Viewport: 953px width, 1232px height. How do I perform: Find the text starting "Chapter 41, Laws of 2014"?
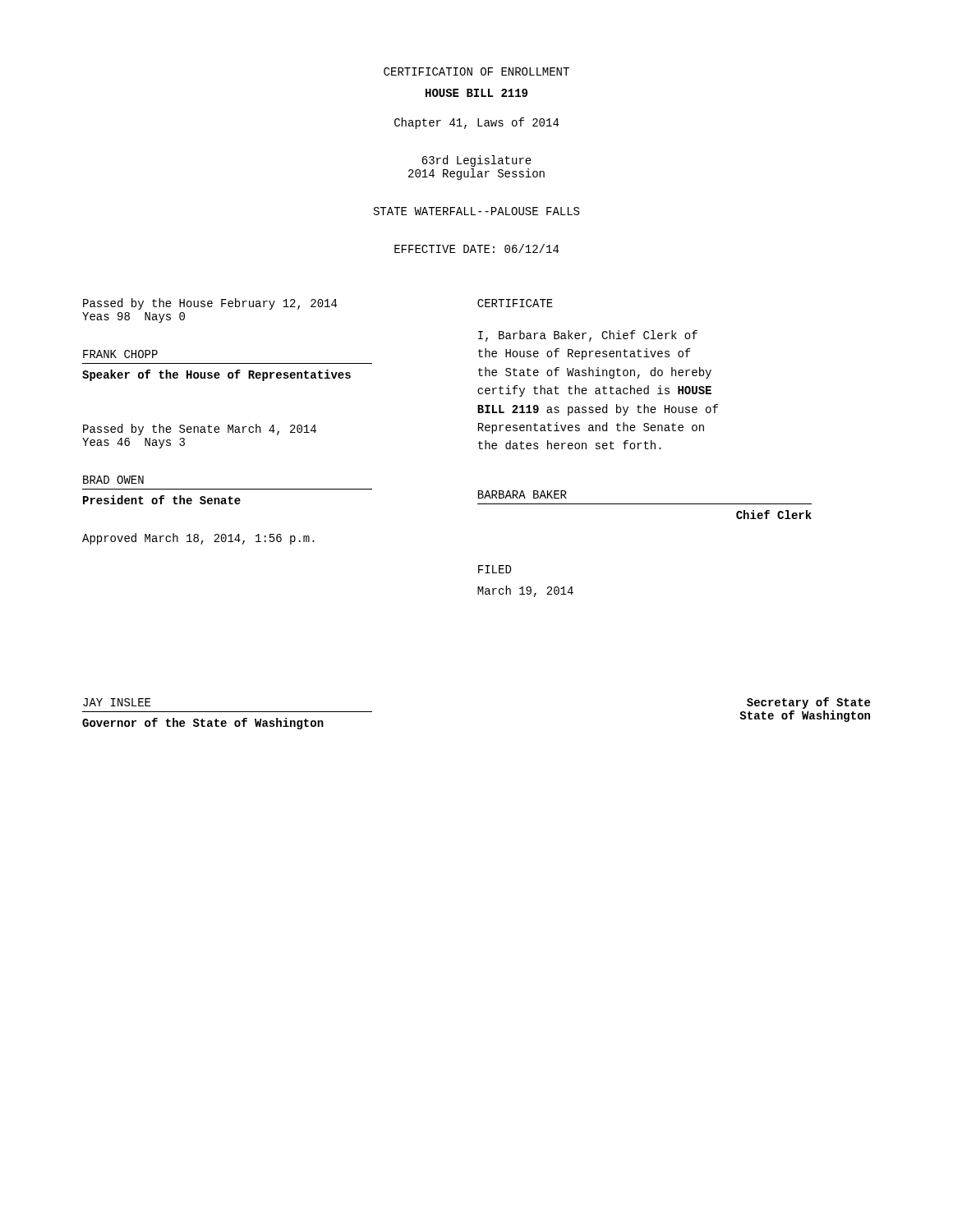click(476, 123)
